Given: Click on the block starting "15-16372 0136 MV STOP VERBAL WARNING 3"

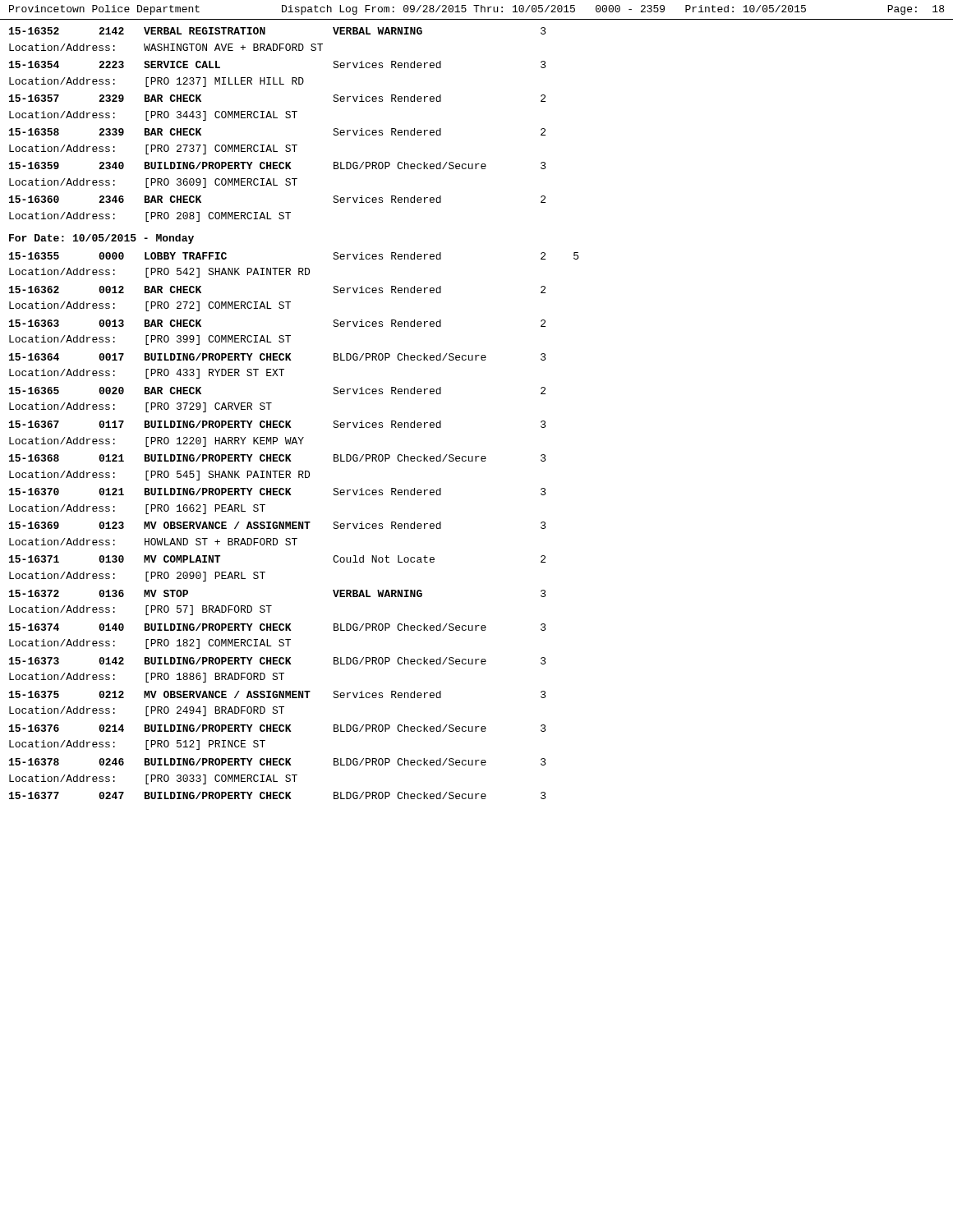Looking at the screenshot, I should pyautogui.click(x=31, y=593).
